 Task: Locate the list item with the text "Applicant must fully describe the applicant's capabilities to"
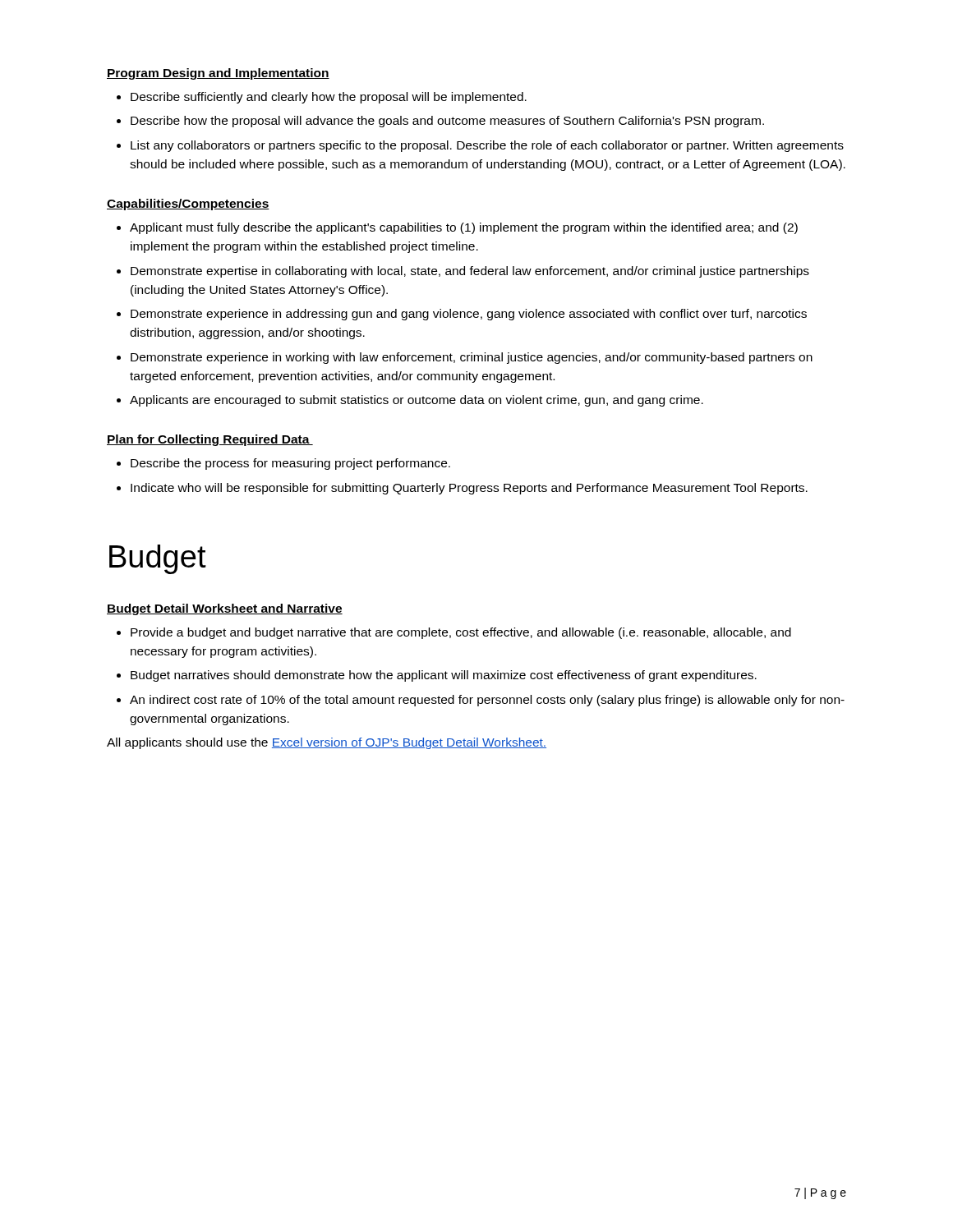point(464,237)
